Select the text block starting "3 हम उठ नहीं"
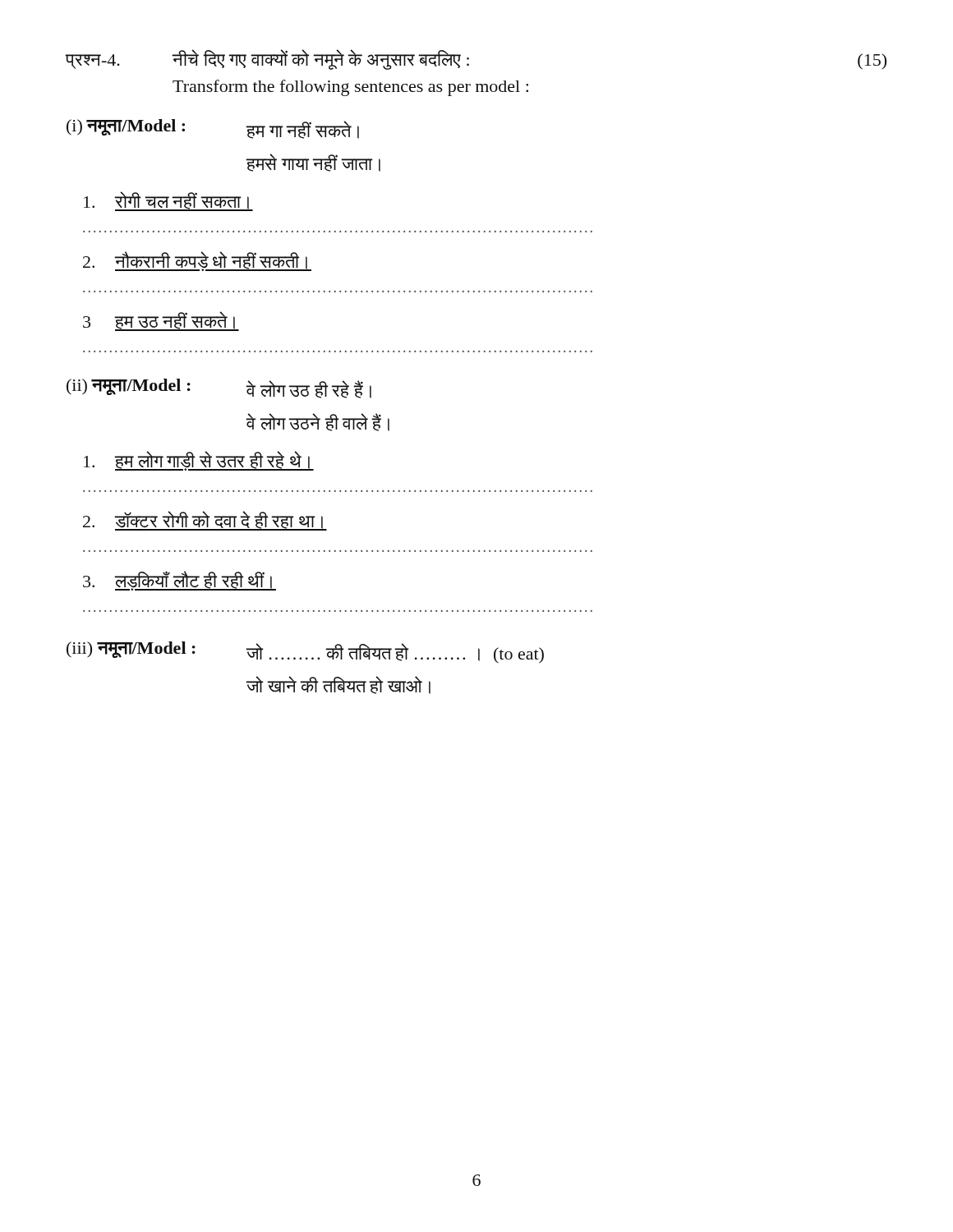The width and height of the screenshot is (953, 1232). click(x=160, y=322)
